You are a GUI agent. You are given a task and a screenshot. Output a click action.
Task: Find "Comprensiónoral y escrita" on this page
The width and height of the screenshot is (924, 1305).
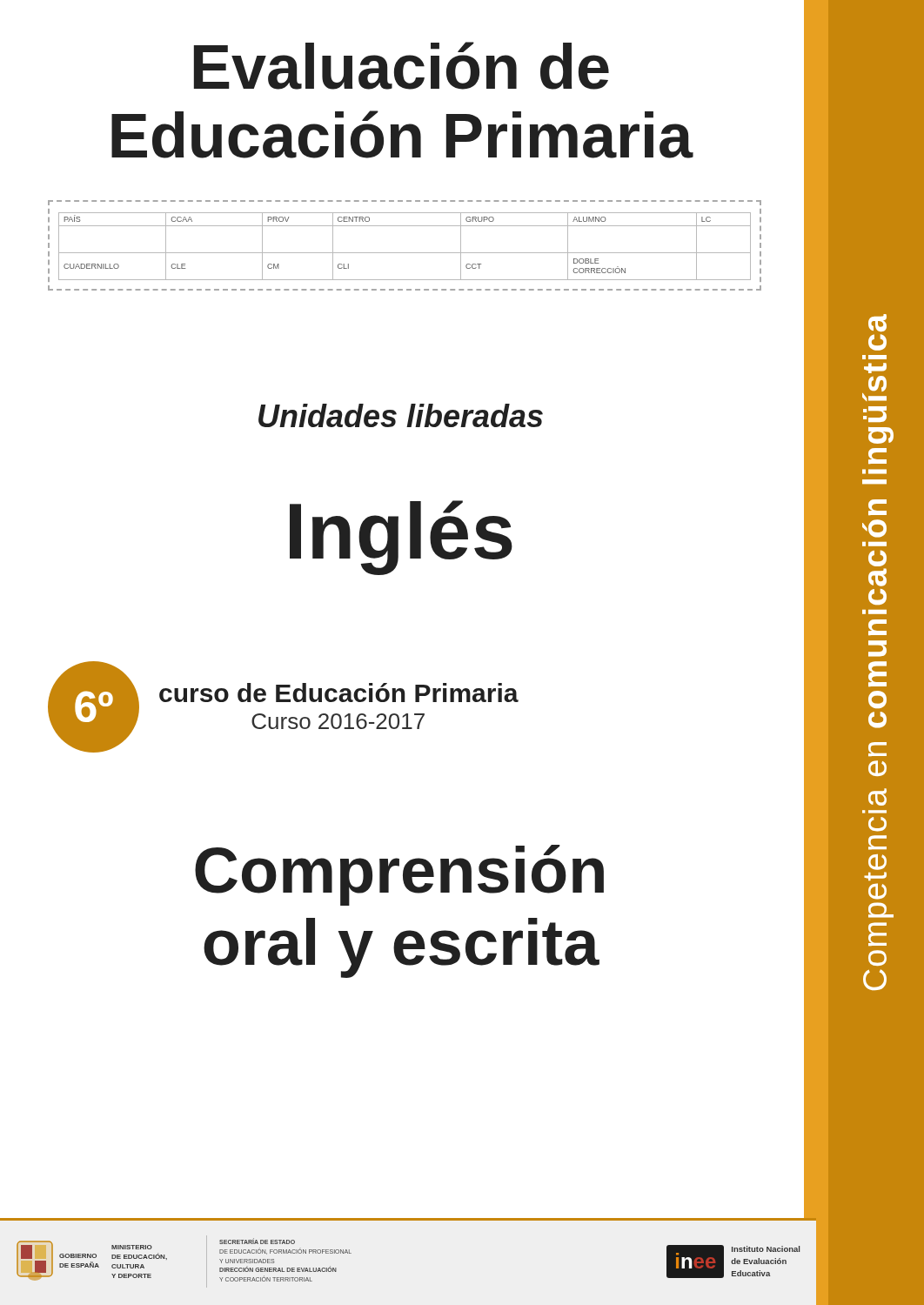click(x=400, y=907)
